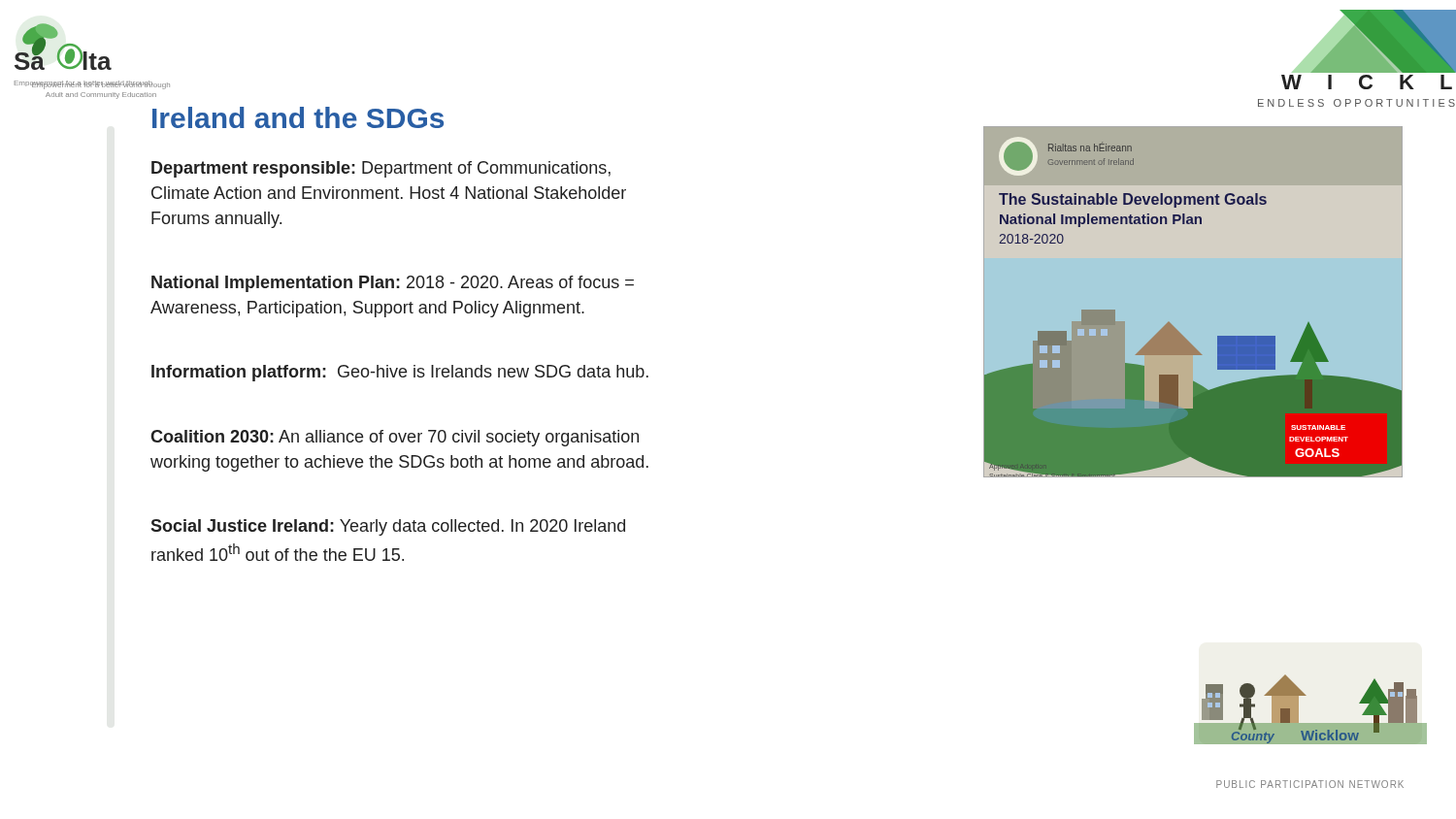Find the block on this page that starts "National Implementation Plan: 2018"

[392, 295]
